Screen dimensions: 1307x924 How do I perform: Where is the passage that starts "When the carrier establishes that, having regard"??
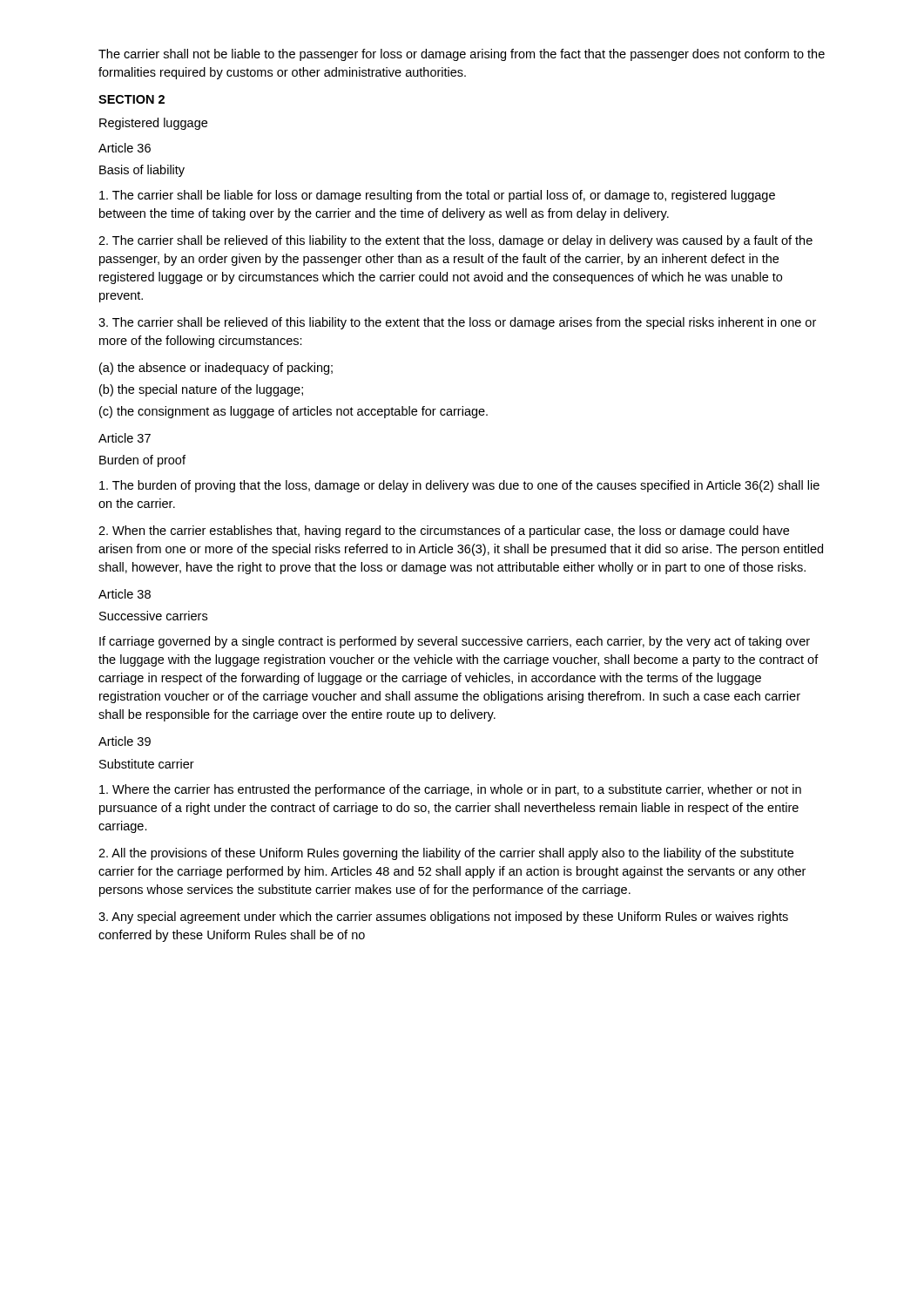[461, 549]
